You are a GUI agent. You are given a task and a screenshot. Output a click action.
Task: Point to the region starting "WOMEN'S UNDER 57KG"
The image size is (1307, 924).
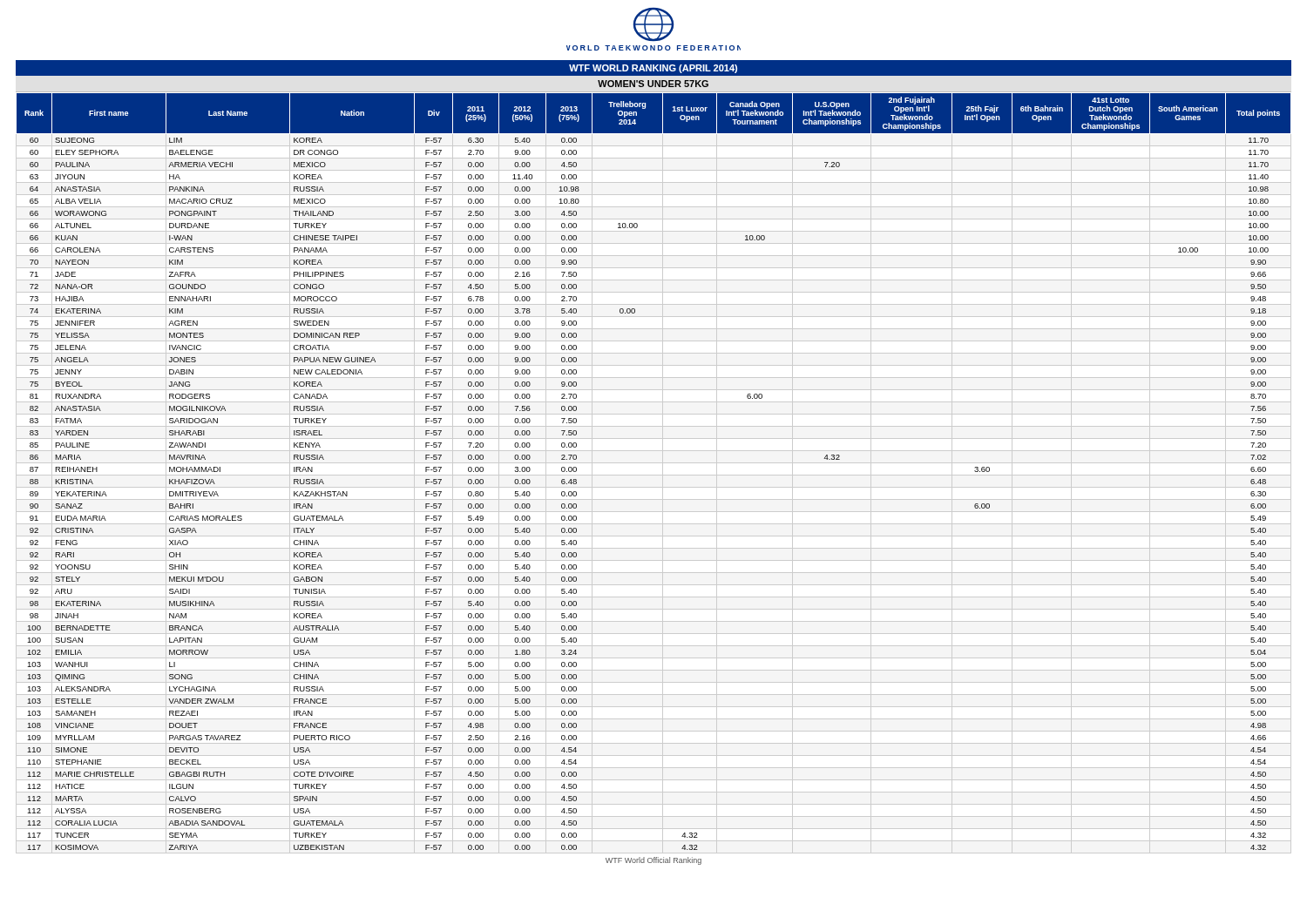654,84
